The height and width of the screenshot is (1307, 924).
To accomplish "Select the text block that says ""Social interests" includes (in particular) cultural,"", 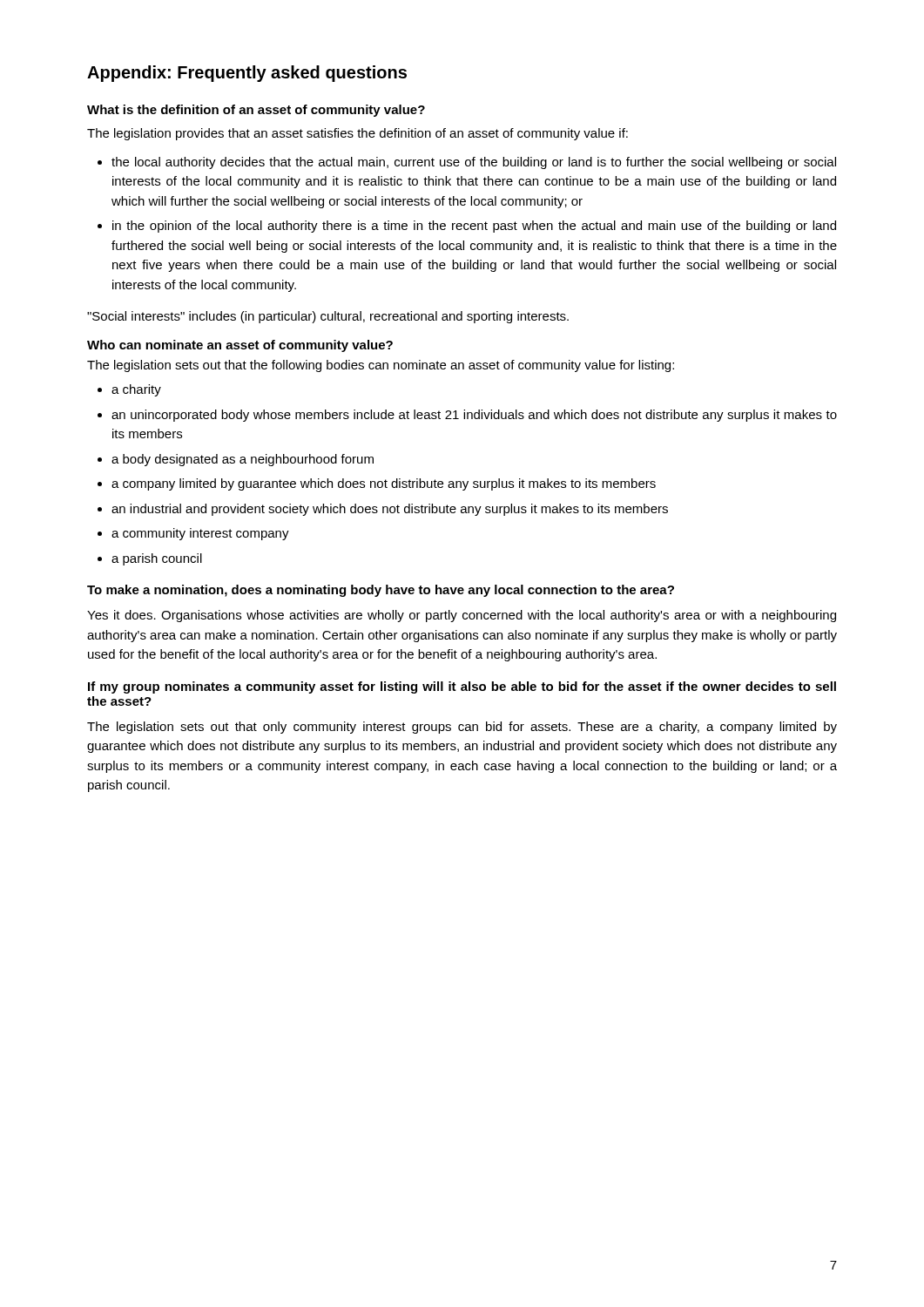I will click(328, 316).
